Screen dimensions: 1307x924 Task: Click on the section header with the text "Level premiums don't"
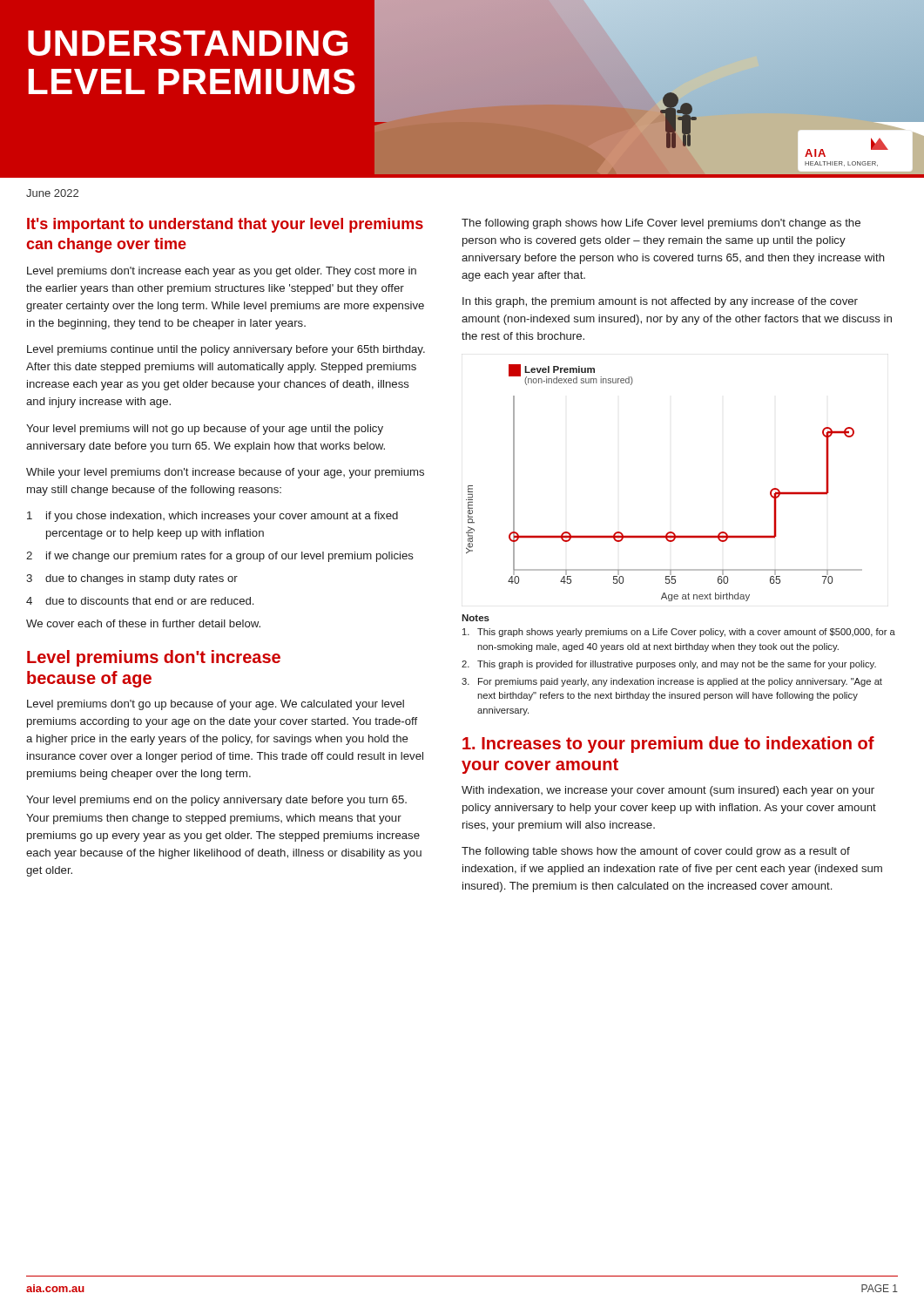pos(154,668)
